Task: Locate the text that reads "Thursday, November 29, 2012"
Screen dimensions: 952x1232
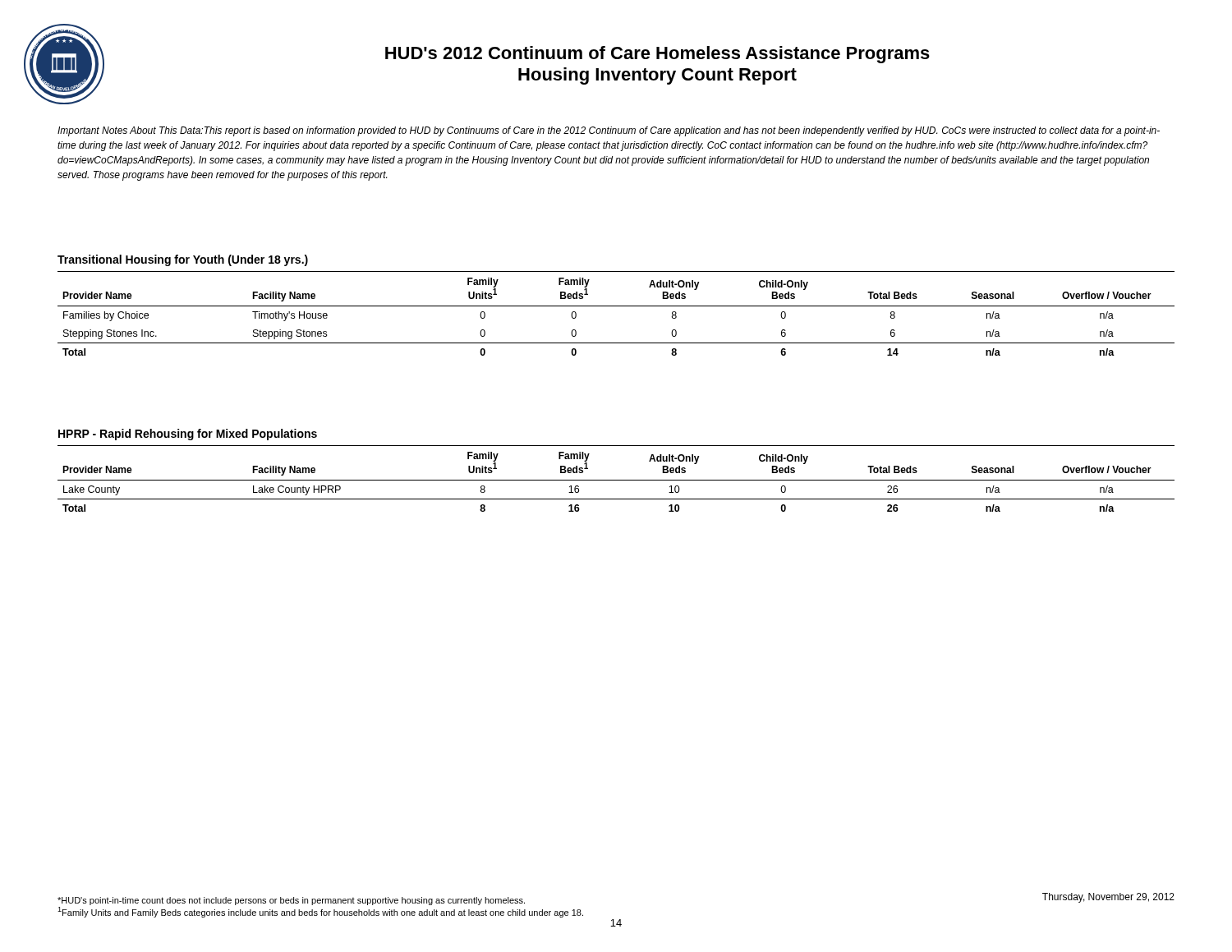Action: [1108, 897]
